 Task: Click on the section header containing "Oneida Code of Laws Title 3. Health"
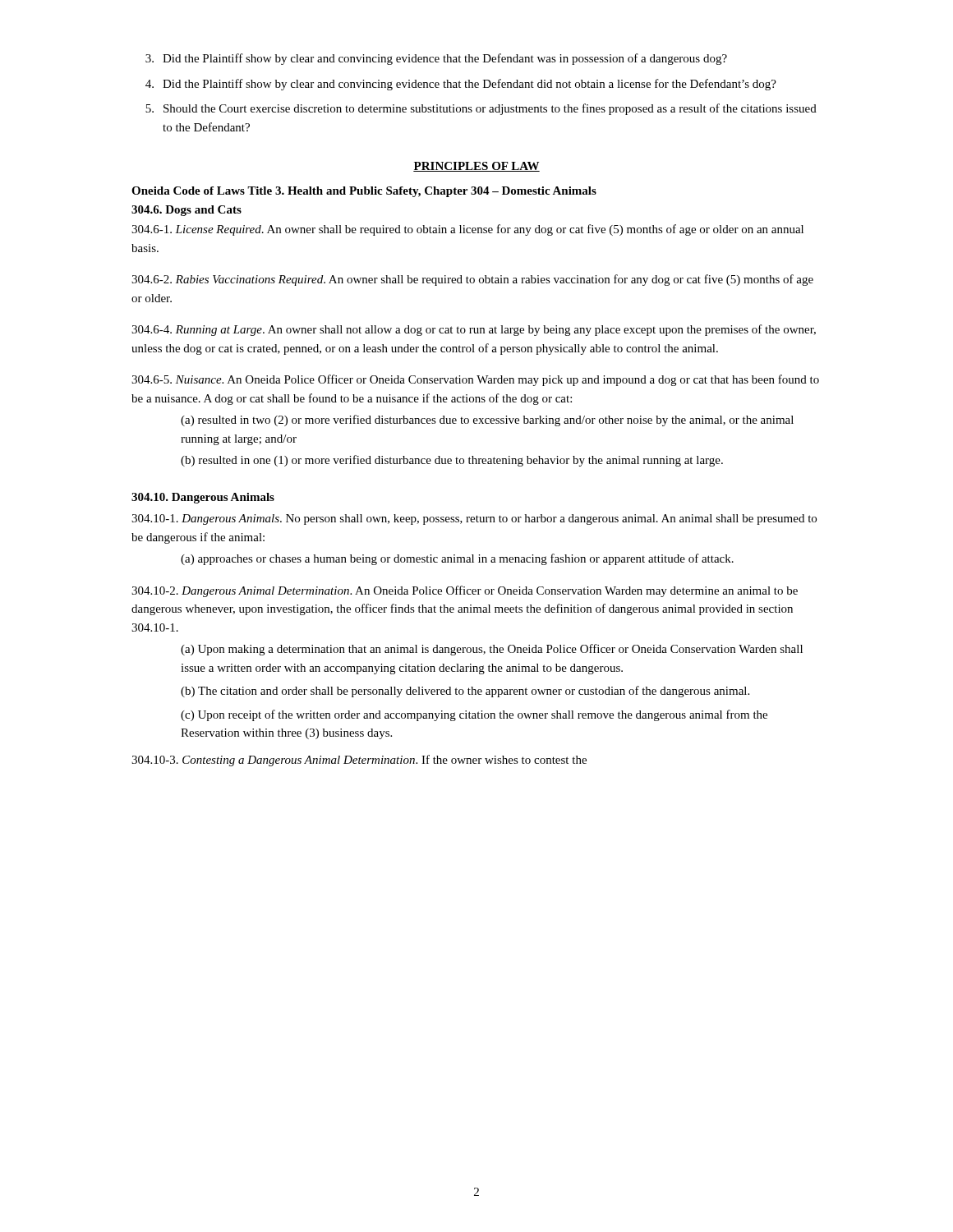click(x=476, y=200)
